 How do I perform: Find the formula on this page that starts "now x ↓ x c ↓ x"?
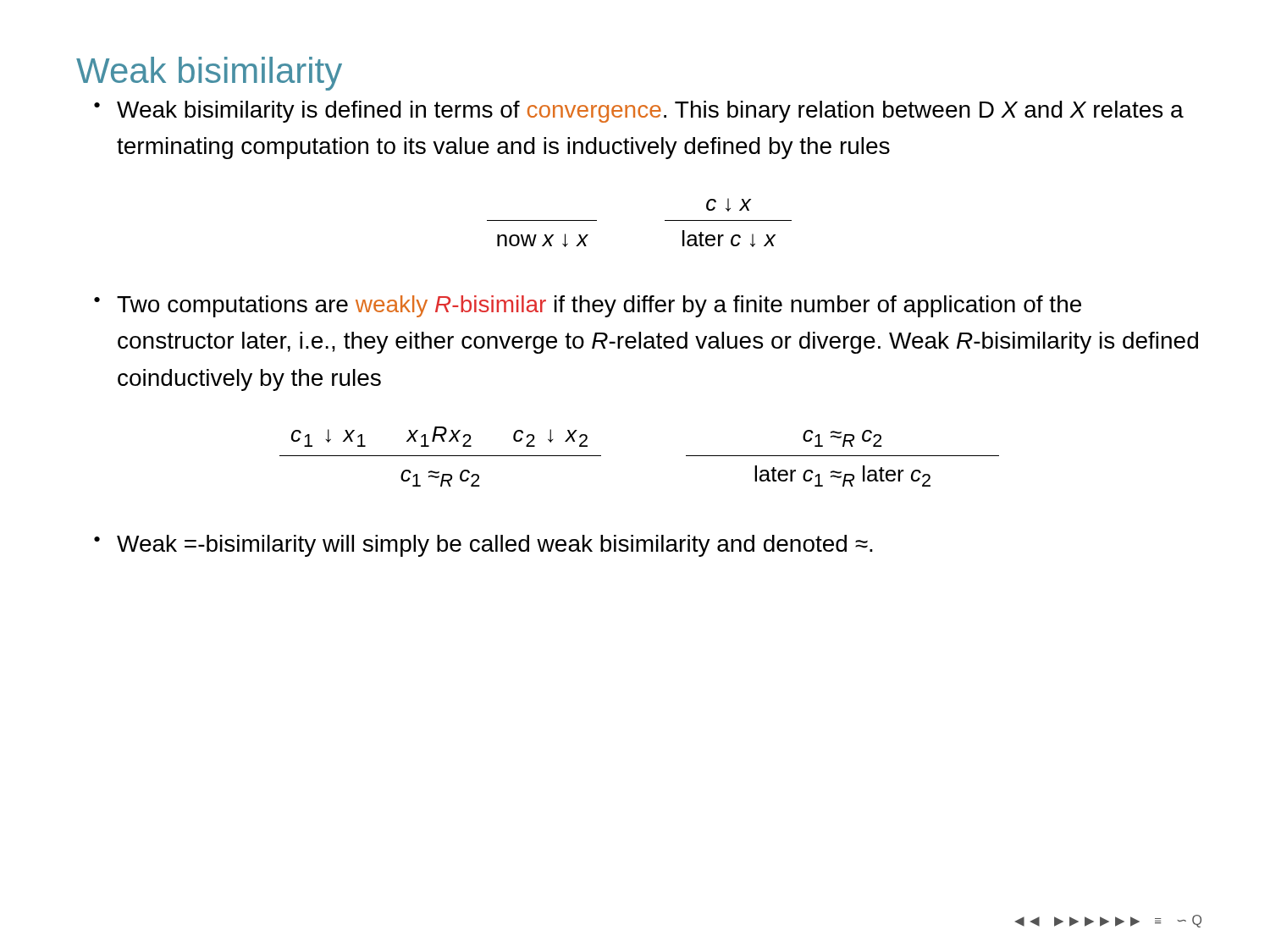click(x=729, y=205)
